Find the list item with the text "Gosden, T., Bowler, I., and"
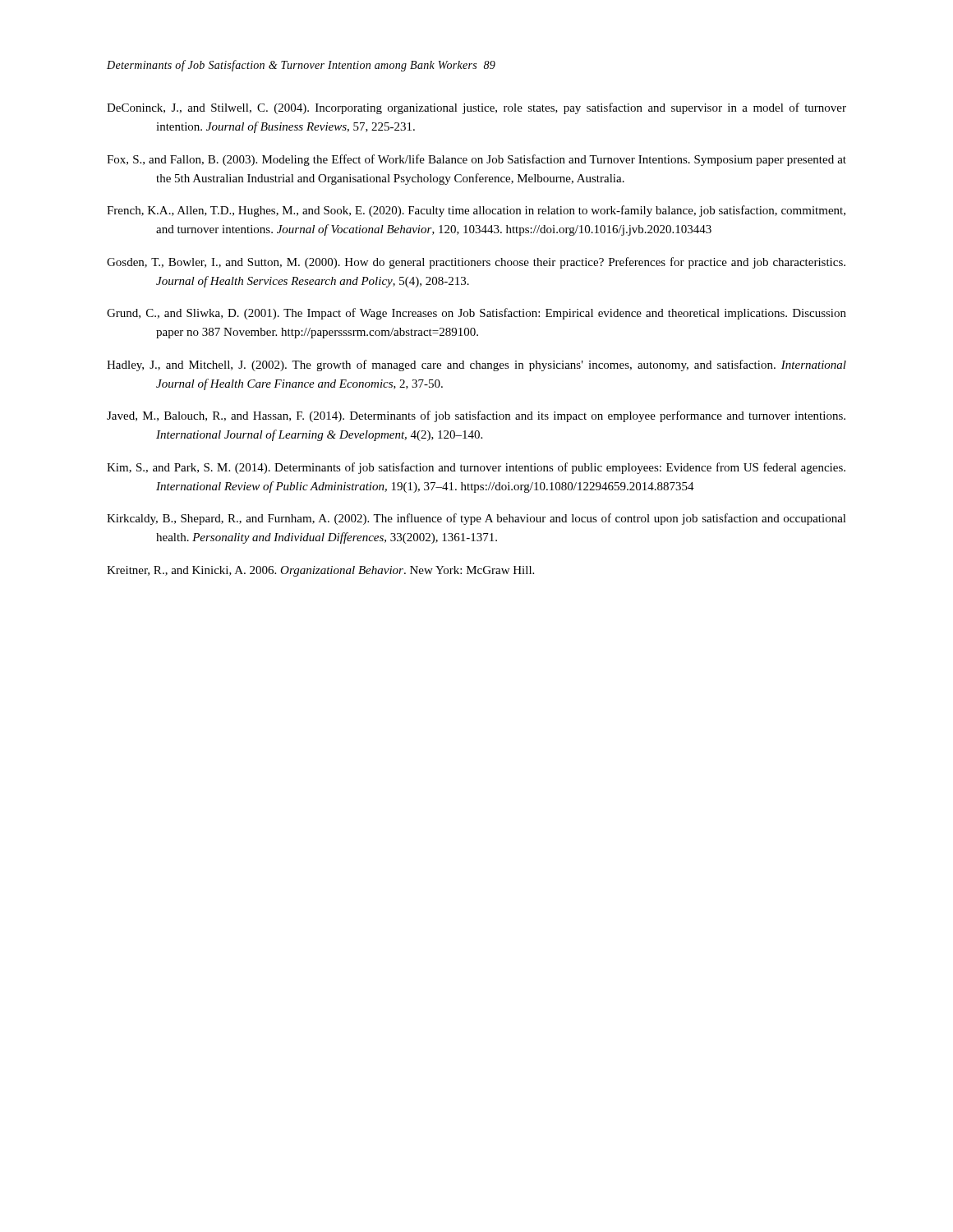This screenshot has width=953, height=1232. coord(476,271)
